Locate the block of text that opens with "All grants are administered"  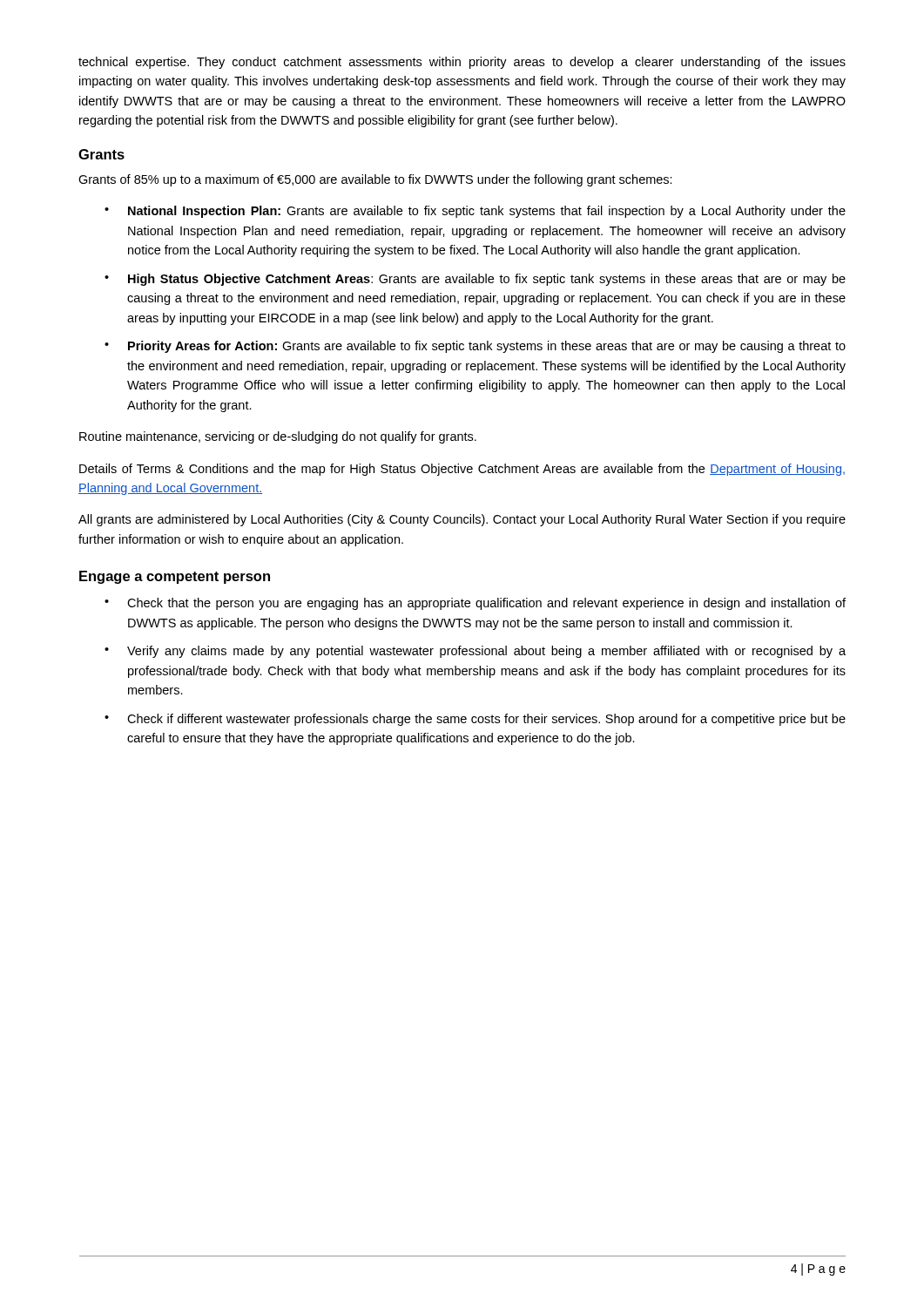click(462, 529)
